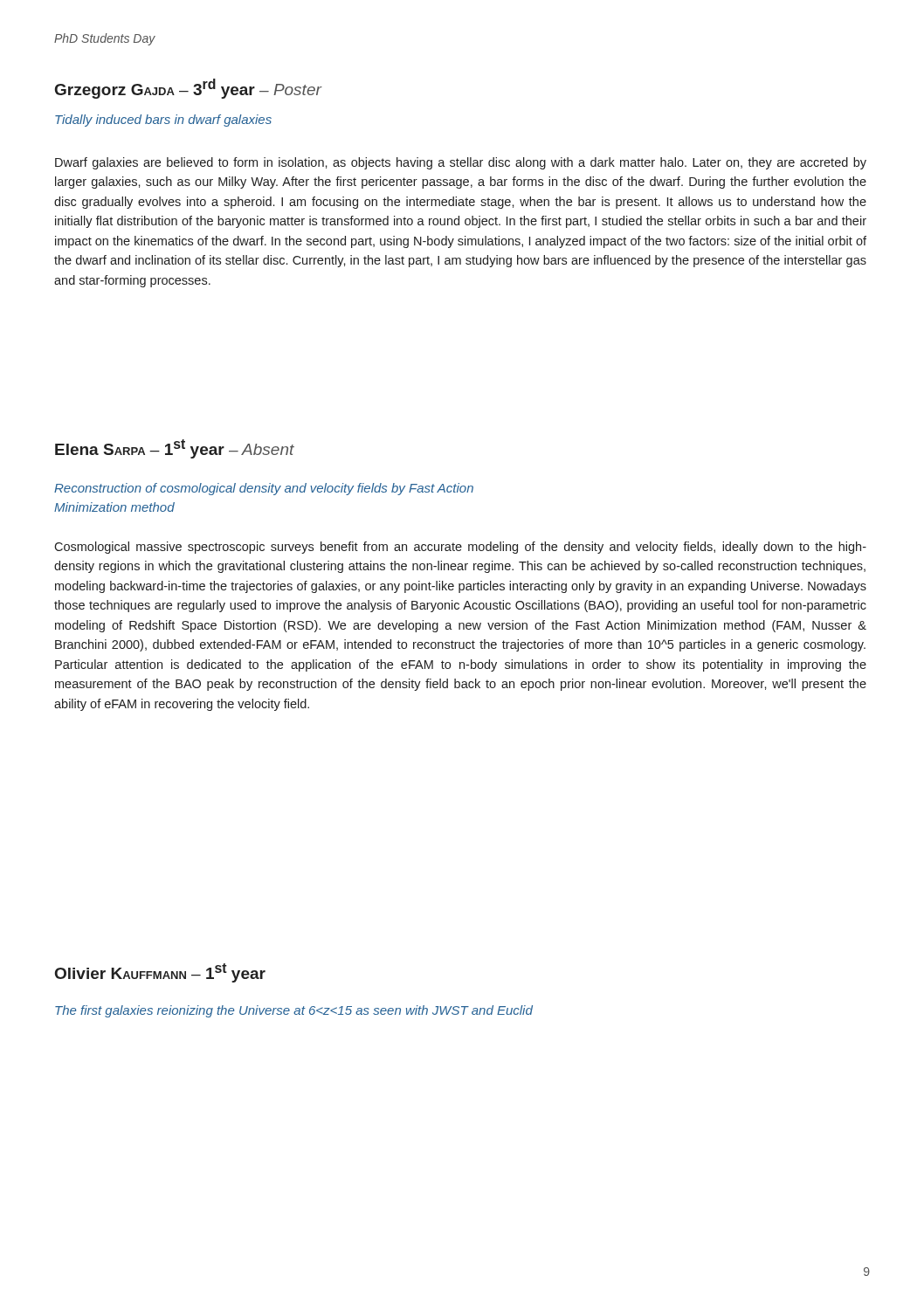
Task: Navigate to the region starting "Elena Sarpa – 1st year – Absent"
Action: coord(174,448)
